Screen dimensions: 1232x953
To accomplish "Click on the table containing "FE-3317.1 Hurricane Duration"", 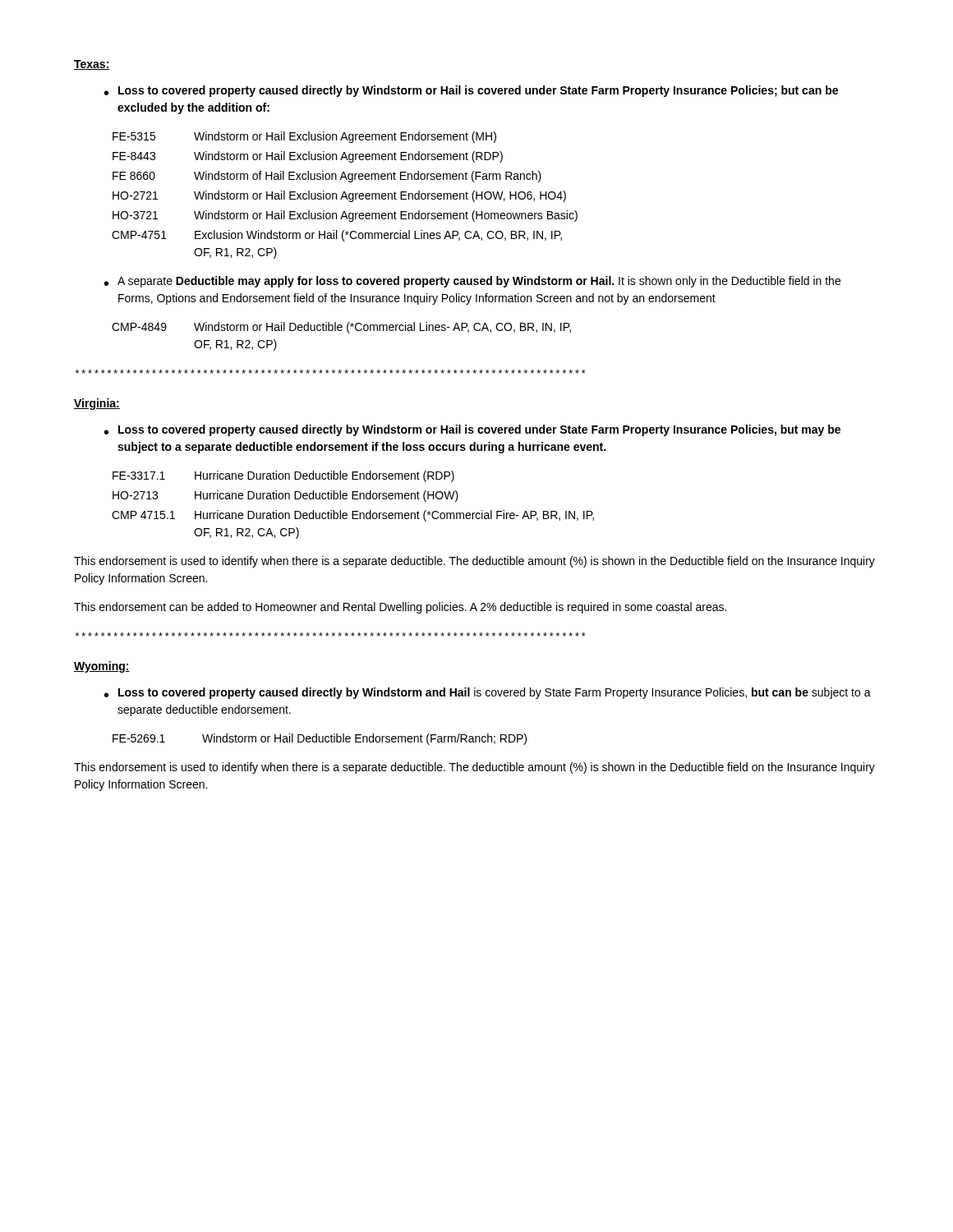I will coord(495,504).
